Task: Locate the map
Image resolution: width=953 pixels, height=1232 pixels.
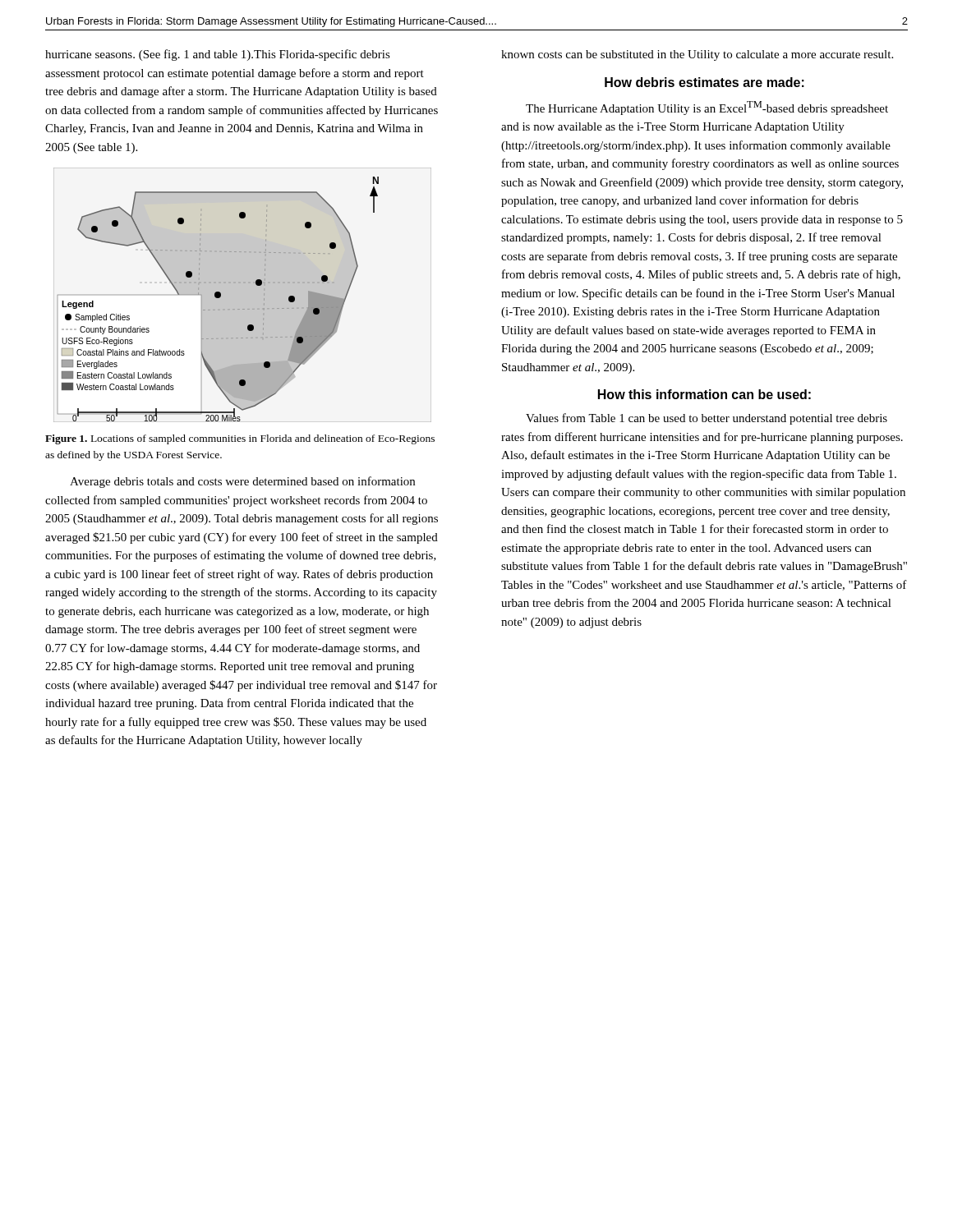Action: tap(242, 296)
